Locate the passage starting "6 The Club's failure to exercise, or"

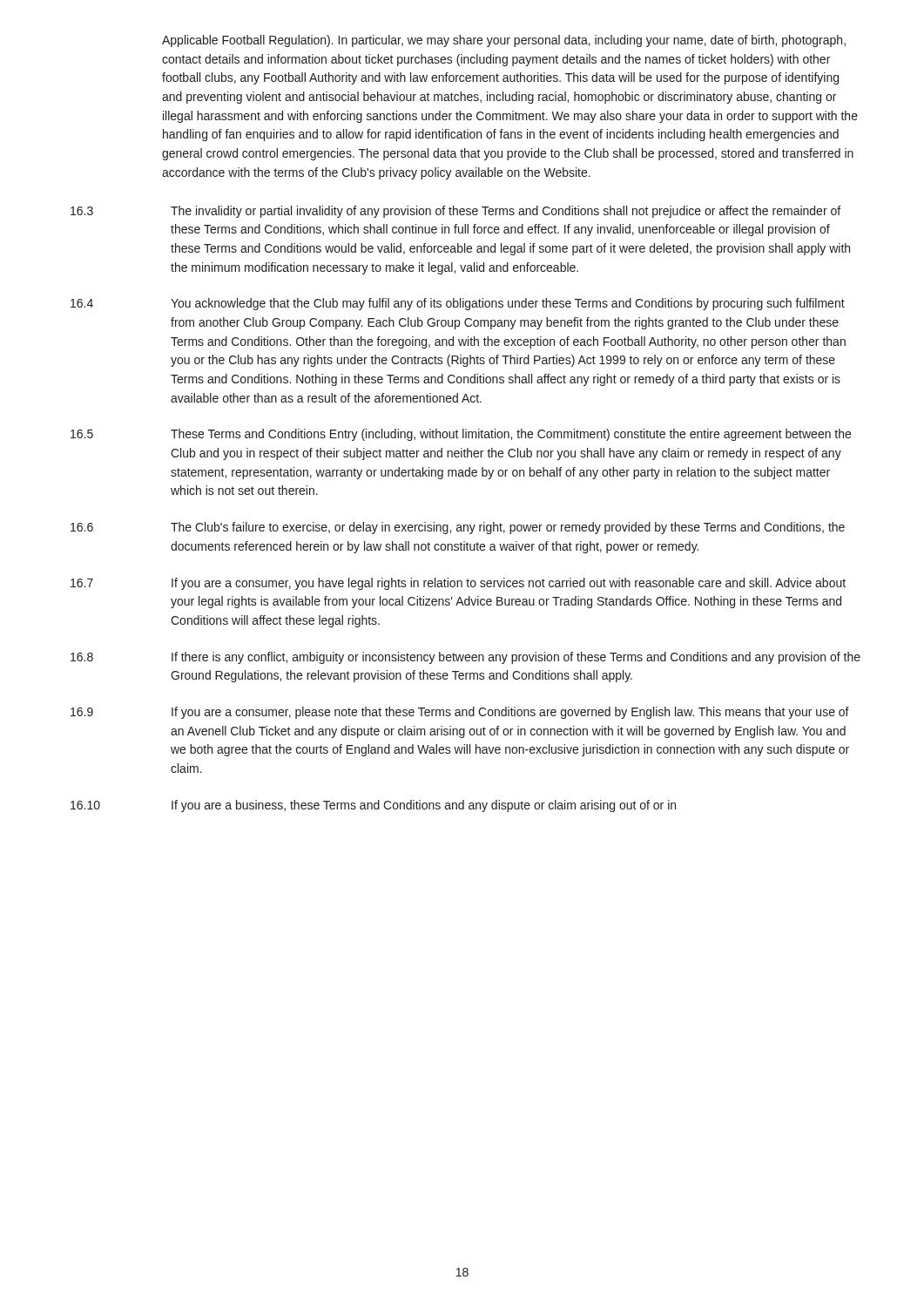[x=465, y=538]
